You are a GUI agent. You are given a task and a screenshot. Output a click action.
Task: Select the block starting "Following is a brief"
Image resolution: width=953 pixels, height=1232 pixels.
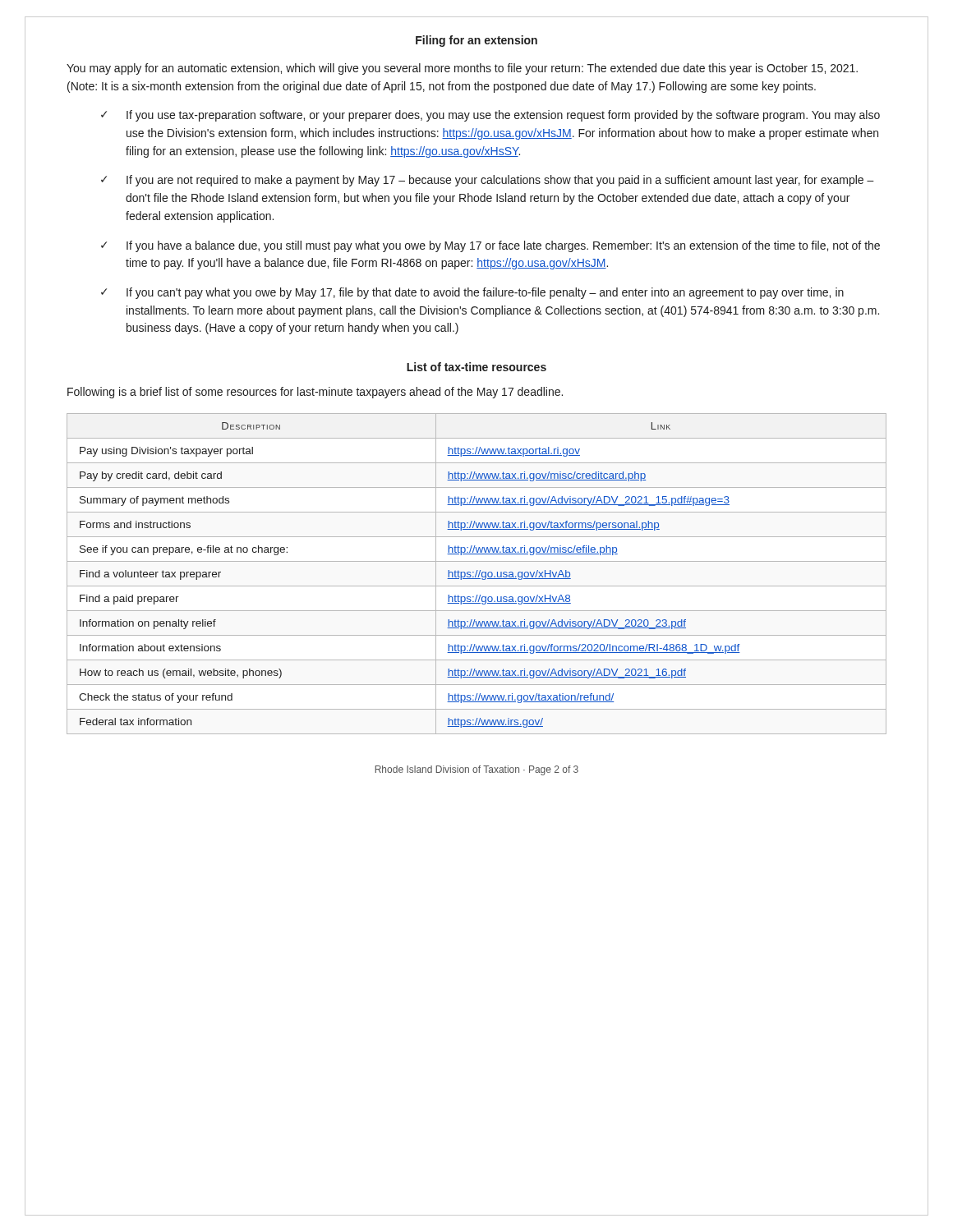coord(315,392)
